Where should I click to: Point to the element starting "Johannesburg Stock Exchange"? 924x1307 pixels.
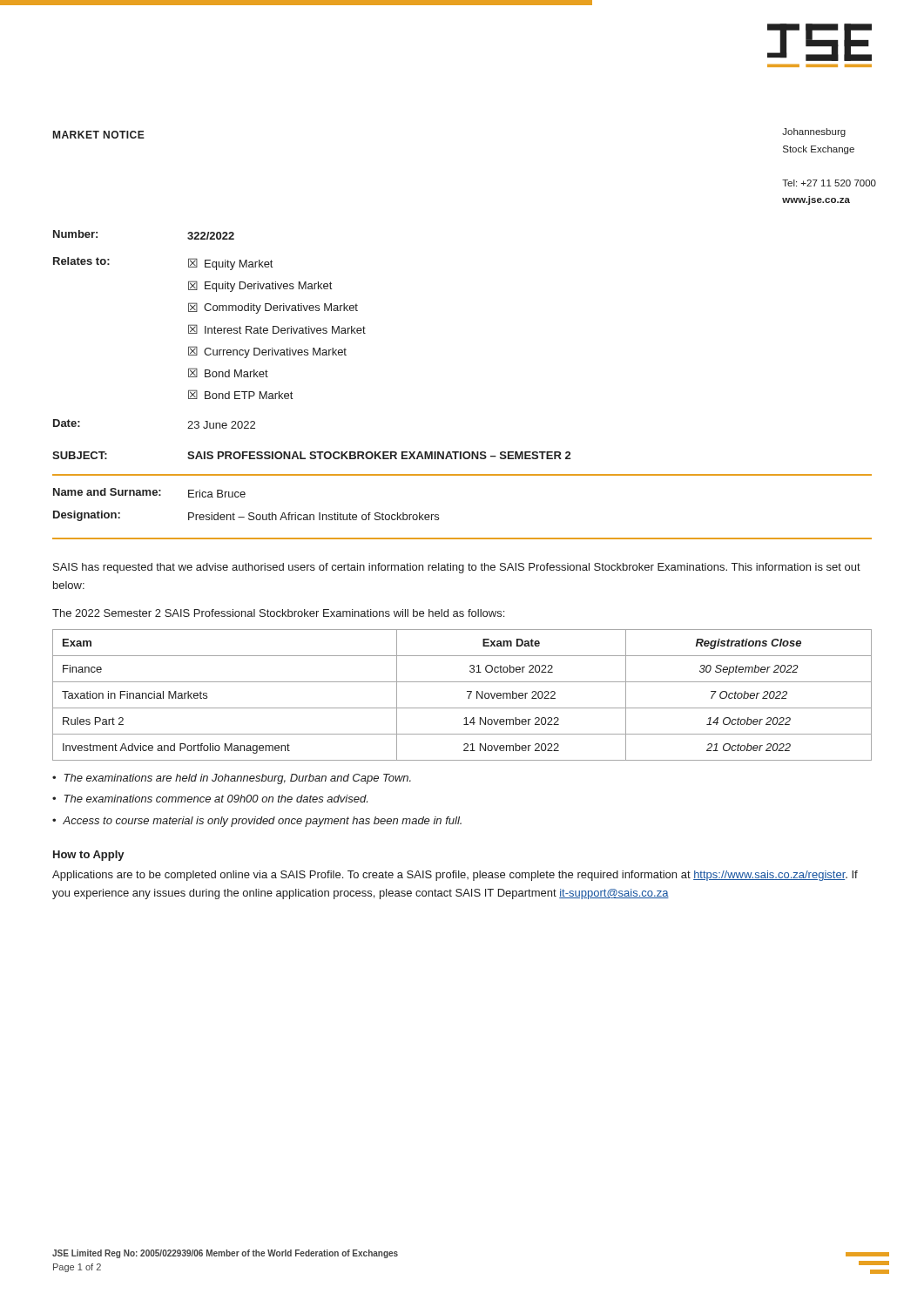[814, 132]
